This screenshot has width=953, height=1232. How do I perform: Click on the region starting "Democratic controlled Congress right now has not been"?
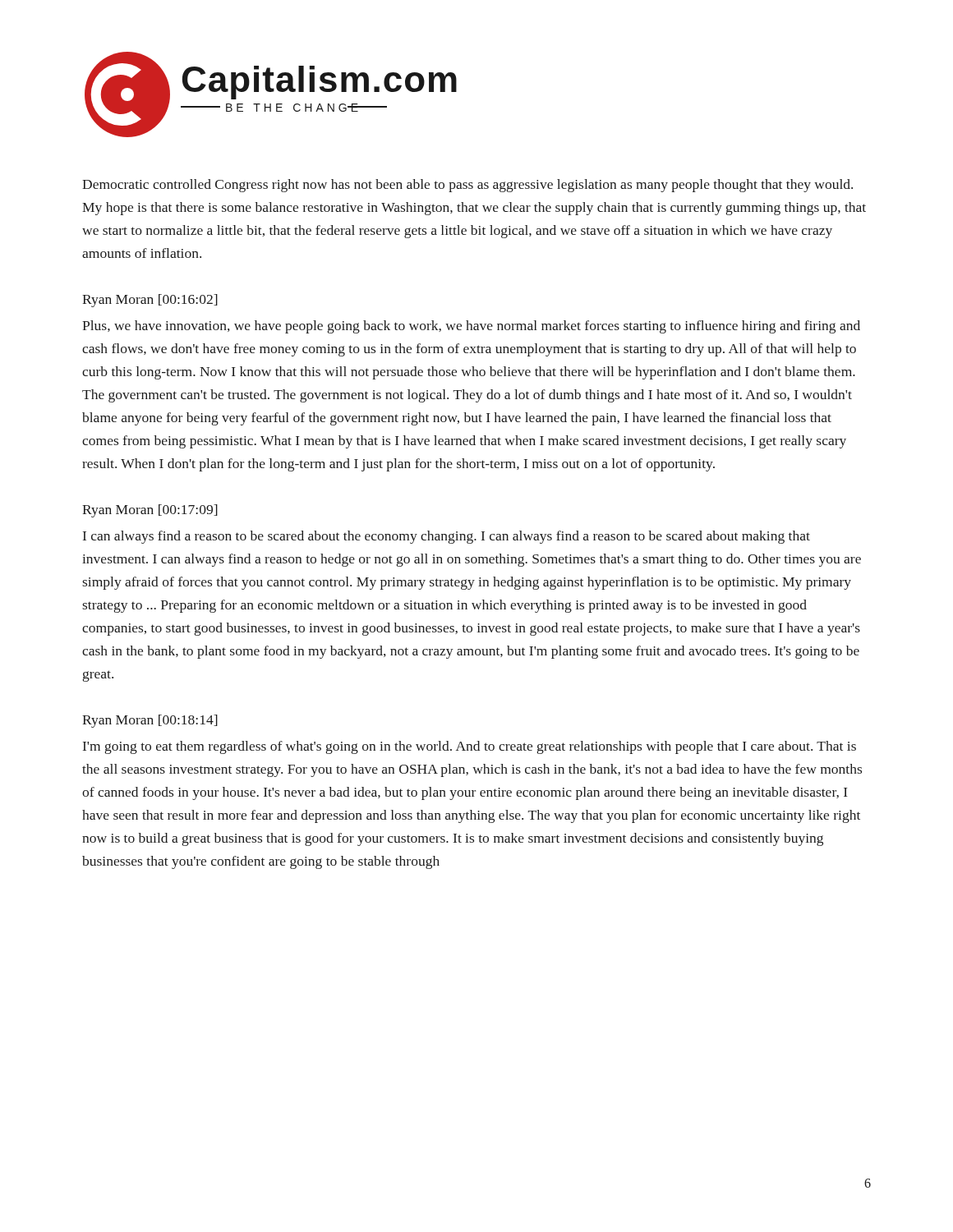click(474, 218)
